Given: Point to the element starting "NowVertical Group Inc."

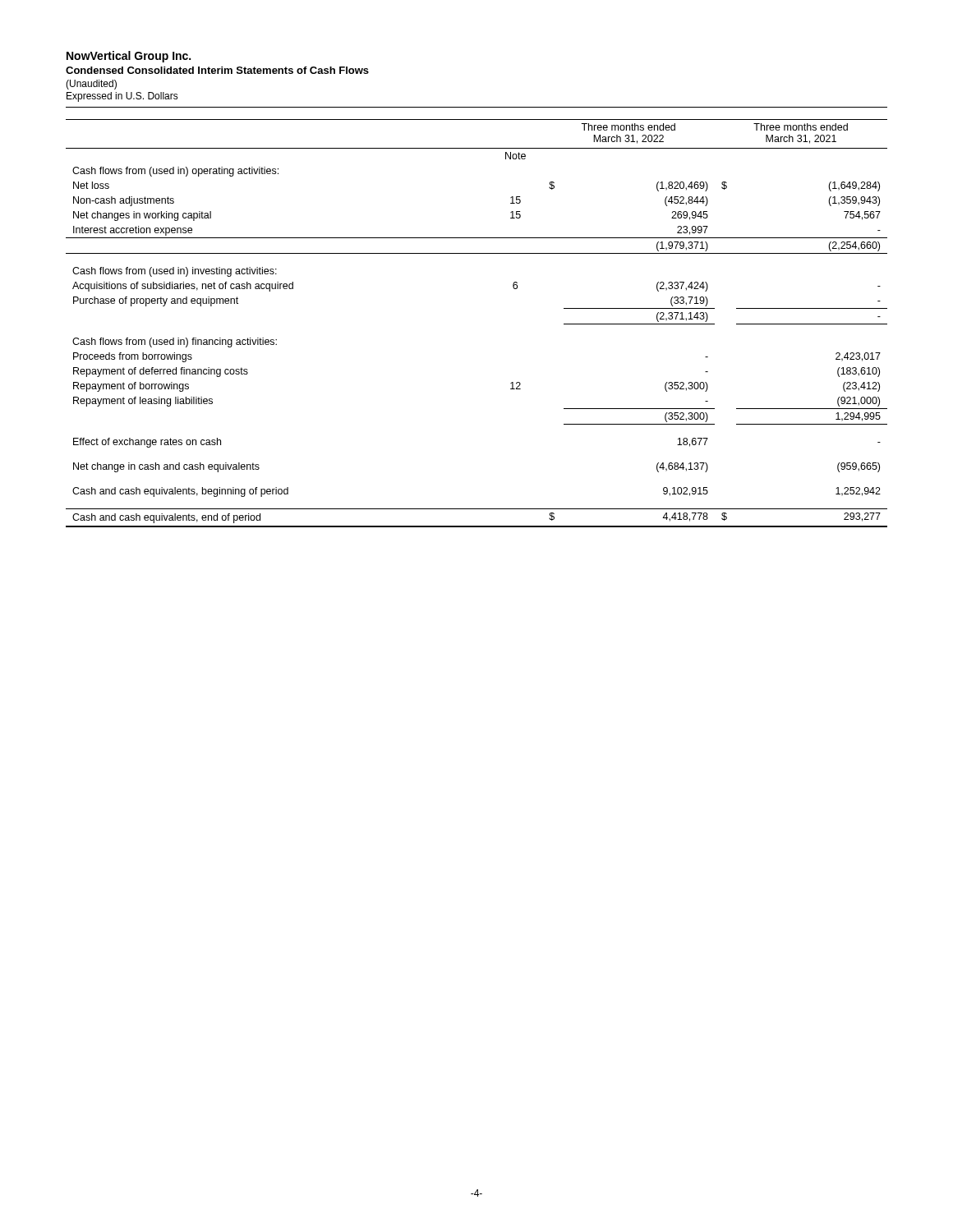Looking at the screenshot, I should click(x=129, y=57).
